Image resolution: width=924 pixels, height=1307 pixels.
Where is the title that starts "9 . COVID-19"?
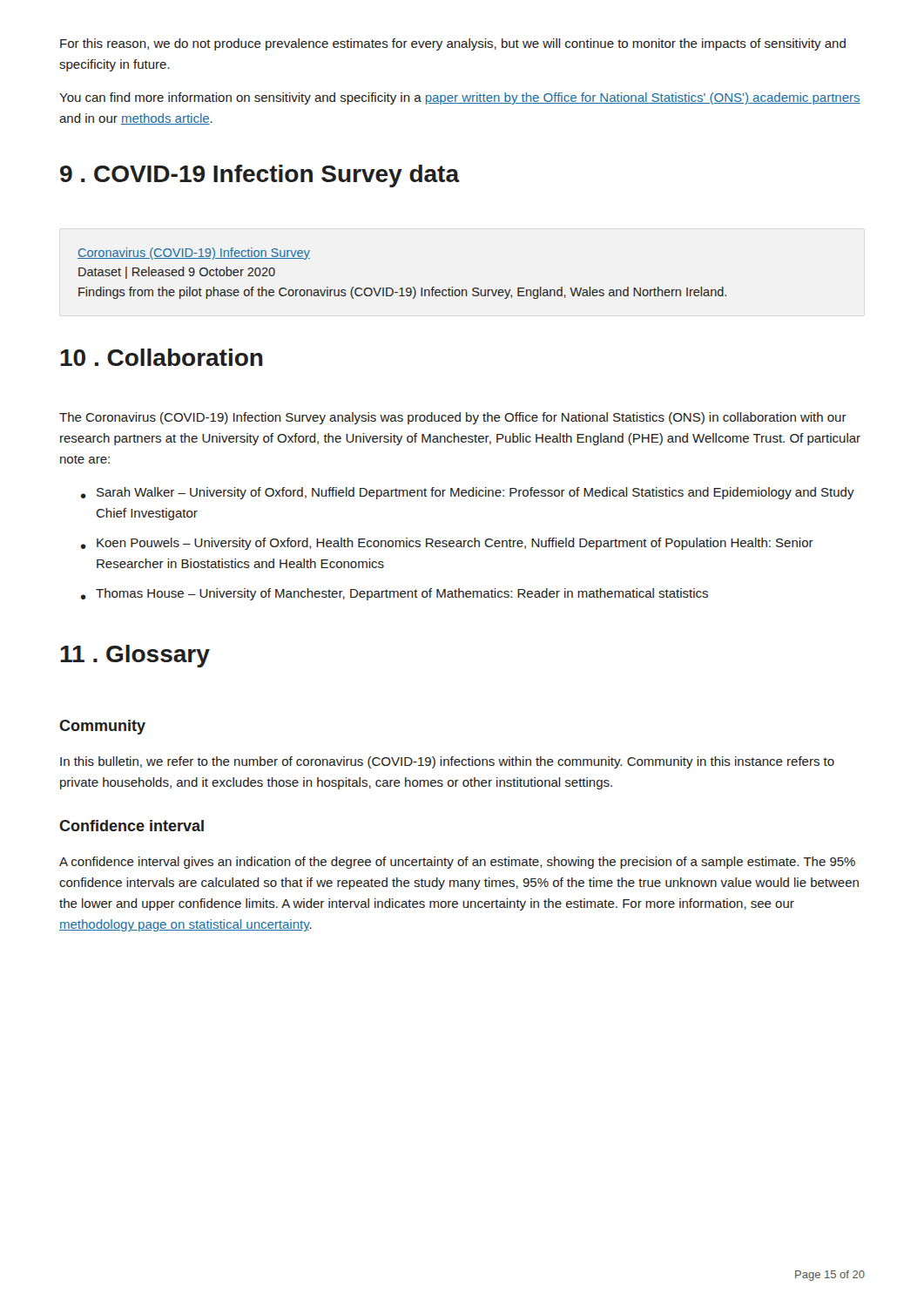tap(462, 174)
